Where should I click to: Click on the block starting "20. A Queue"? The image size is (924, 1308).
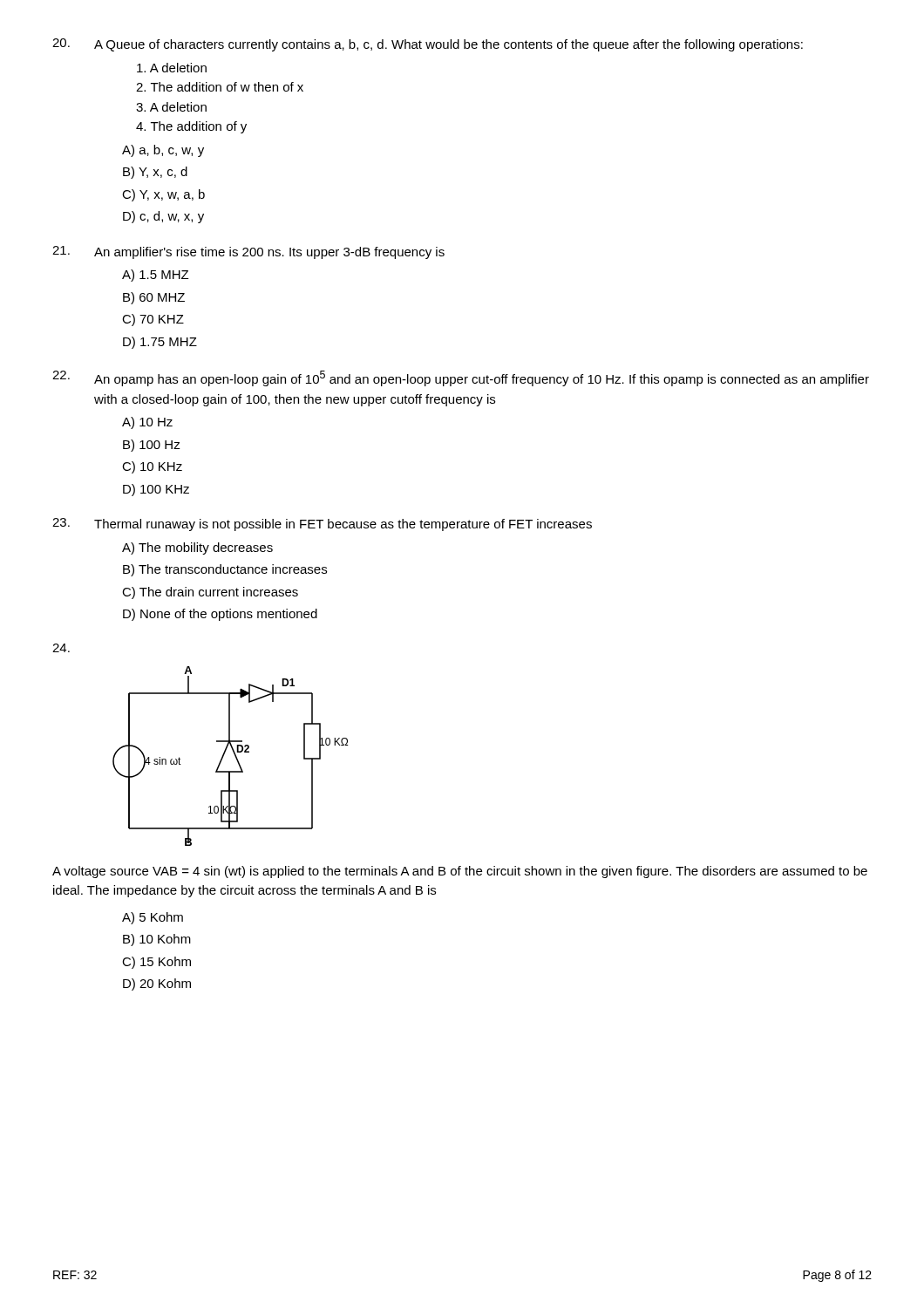pos(428,45)
